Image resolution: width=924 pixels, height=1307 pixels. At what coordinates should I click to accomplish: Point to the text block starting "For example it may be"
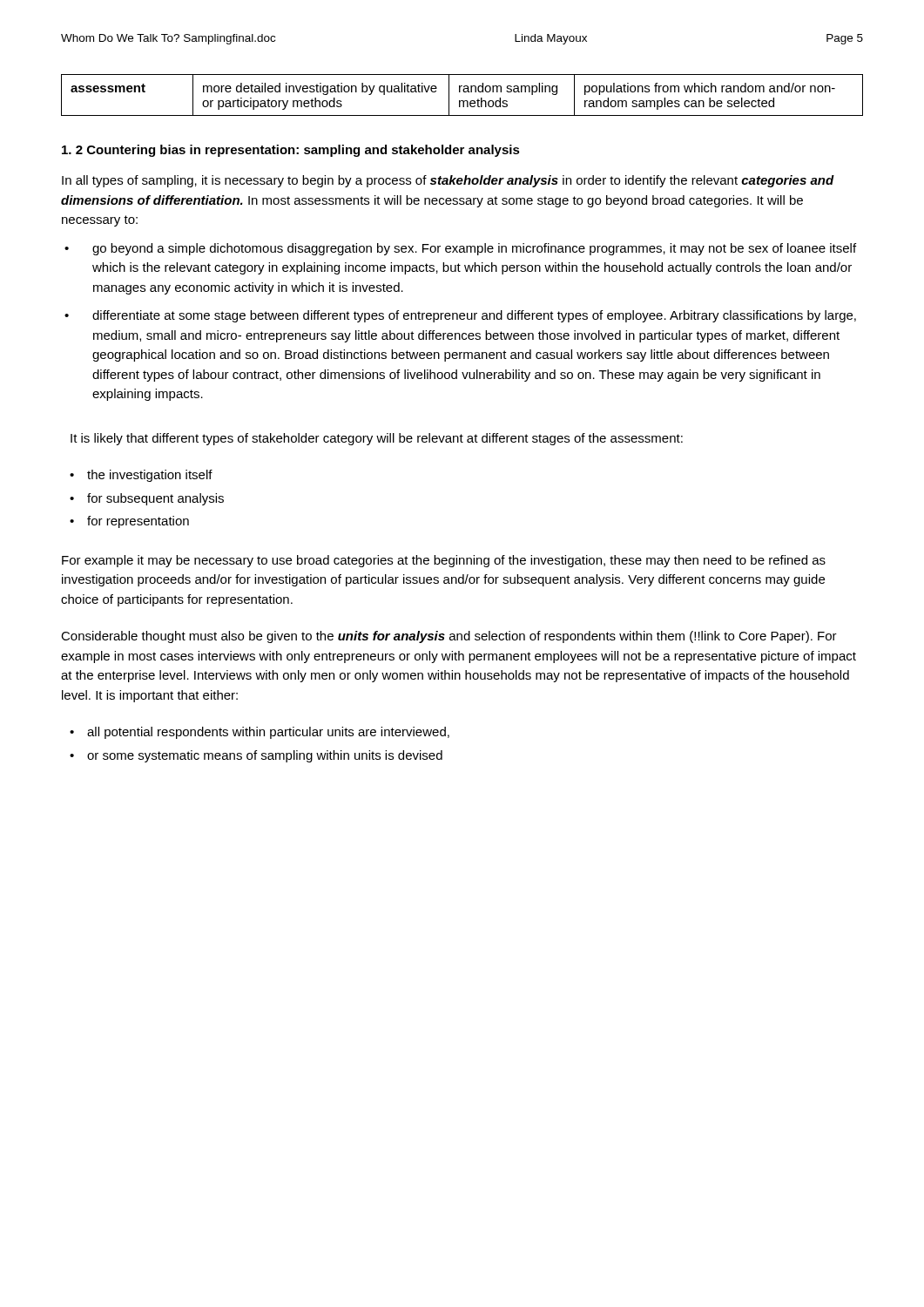443,579
